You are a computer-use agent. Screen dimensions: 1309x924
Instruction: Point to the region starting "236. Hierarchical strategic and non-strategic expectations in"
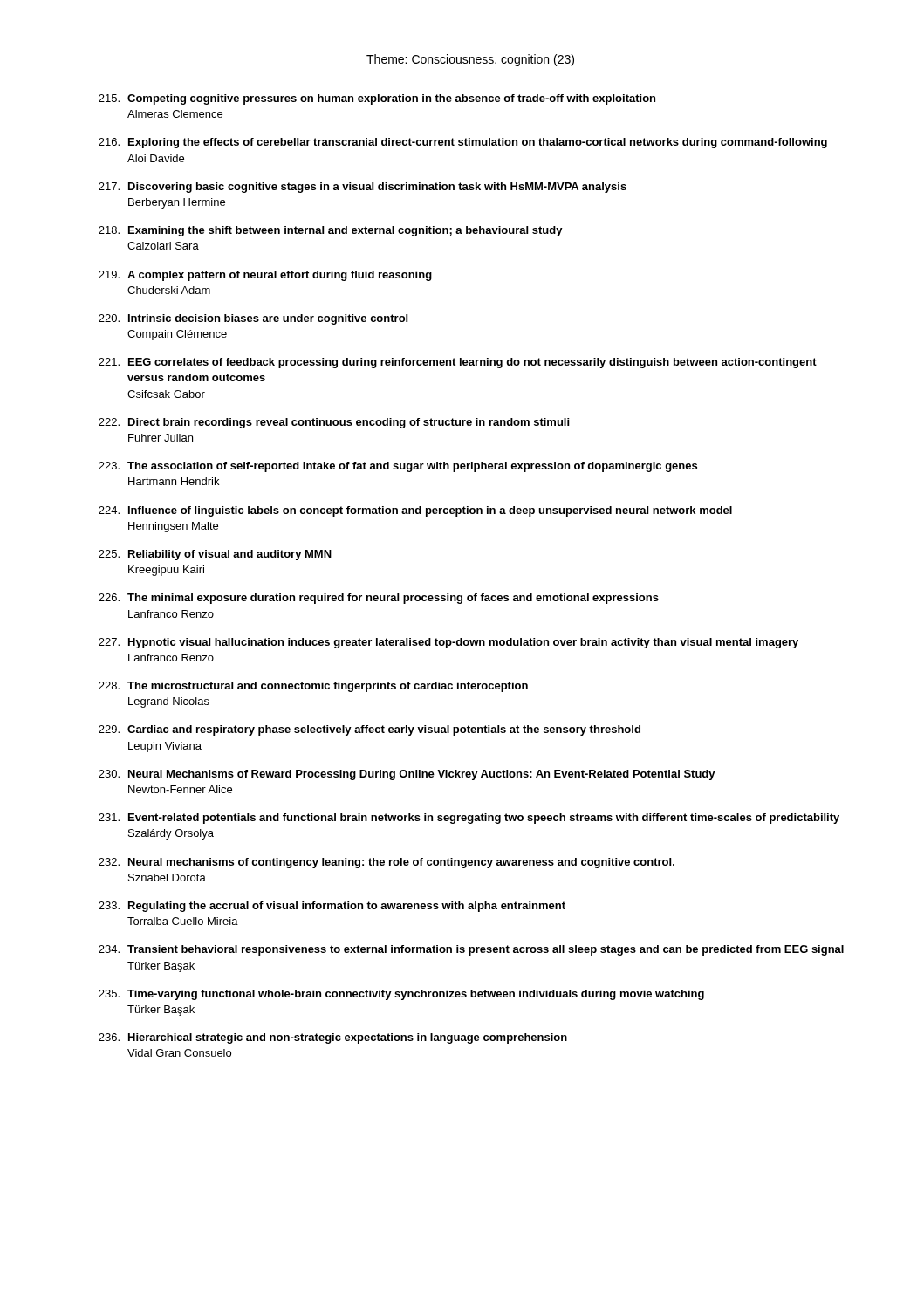point(471,1046)
